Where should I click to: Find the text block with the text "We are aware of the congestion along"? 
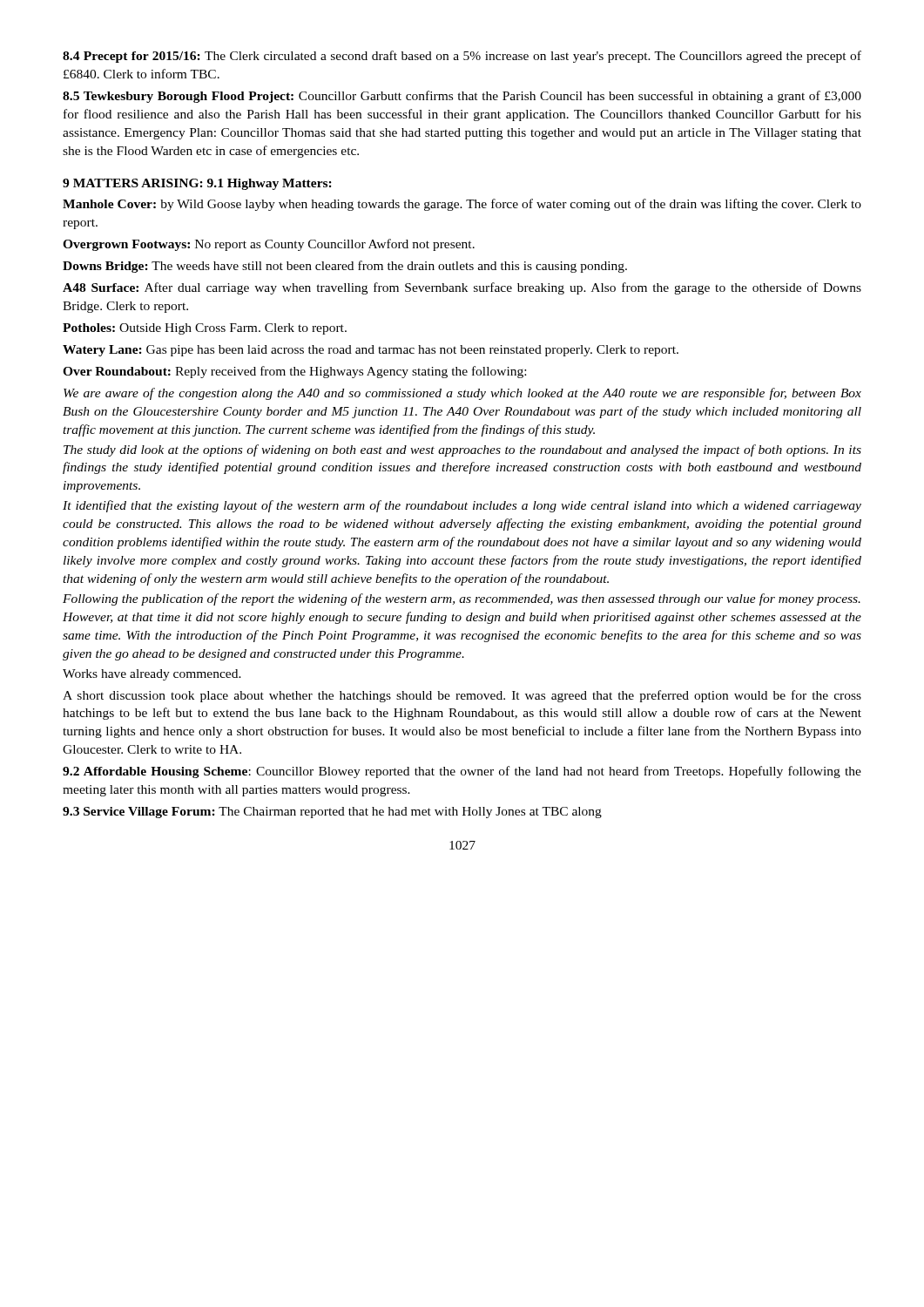(x=462, y=411)
